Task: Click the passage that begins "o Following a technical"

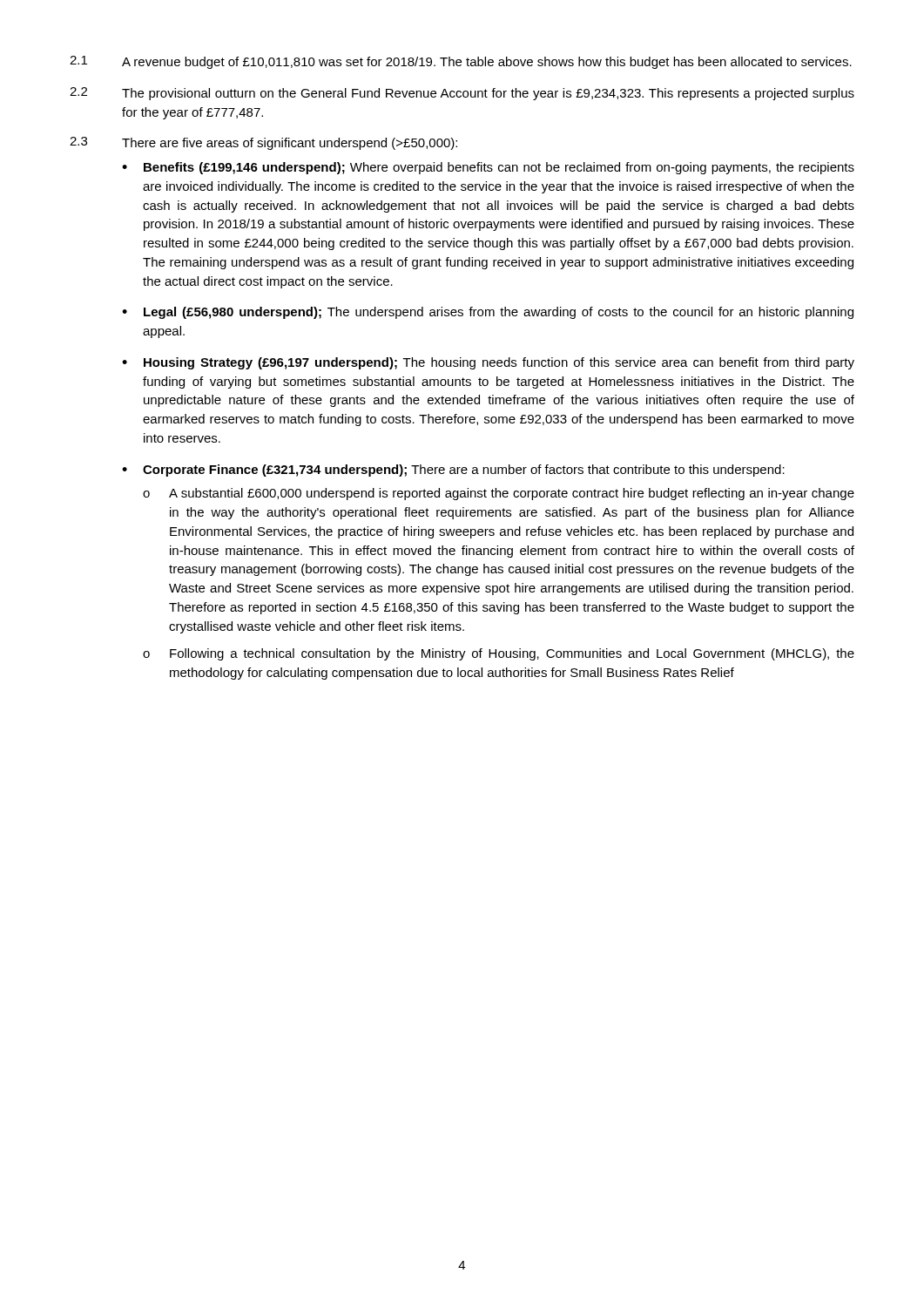Action: [x=499, y=663]
